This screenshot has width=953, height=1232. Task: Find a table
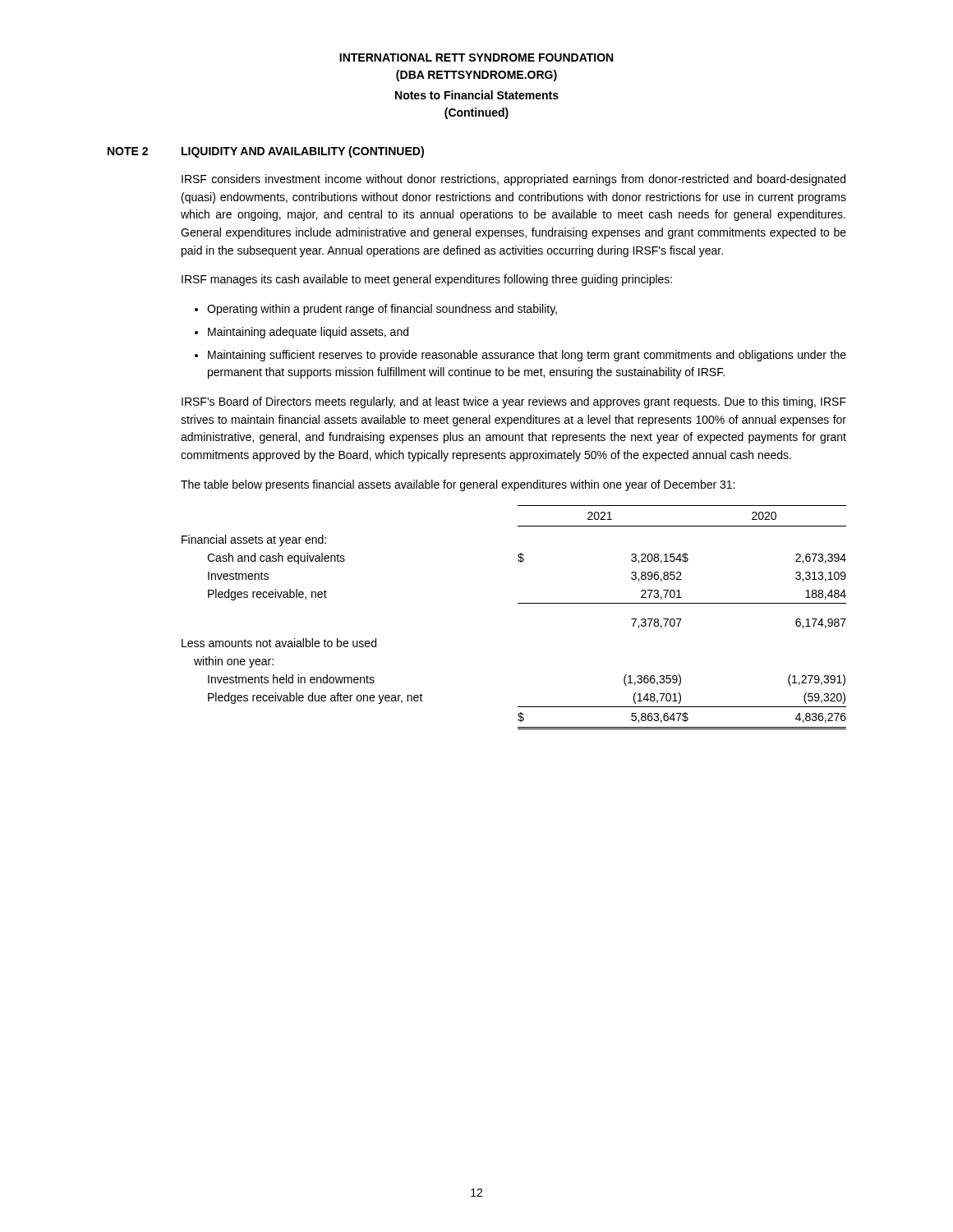click(x=513, y=617)
